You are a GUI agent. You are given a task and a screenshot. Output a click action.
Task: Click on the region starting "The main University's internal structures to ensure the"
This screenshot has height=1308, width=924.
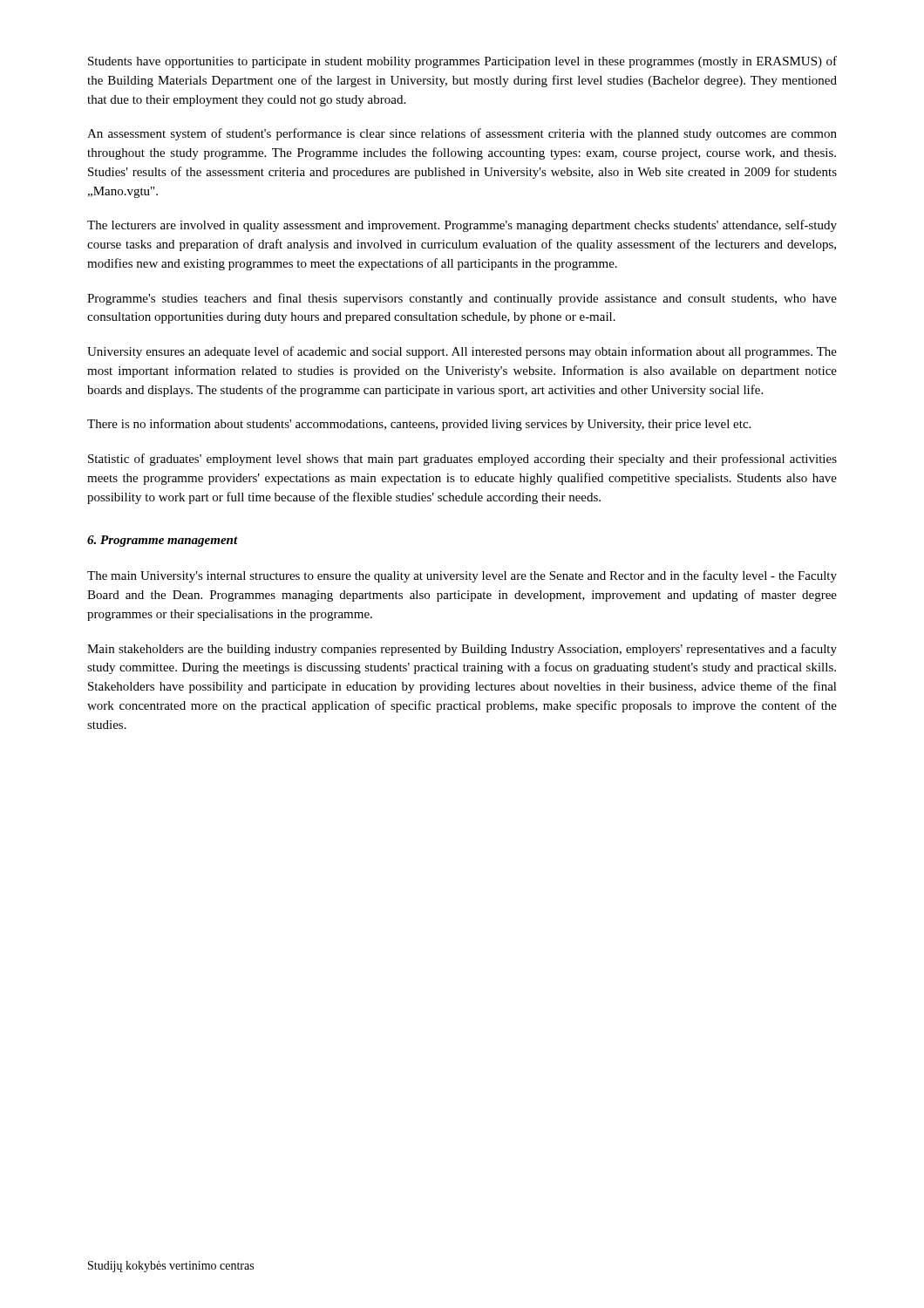462,595
